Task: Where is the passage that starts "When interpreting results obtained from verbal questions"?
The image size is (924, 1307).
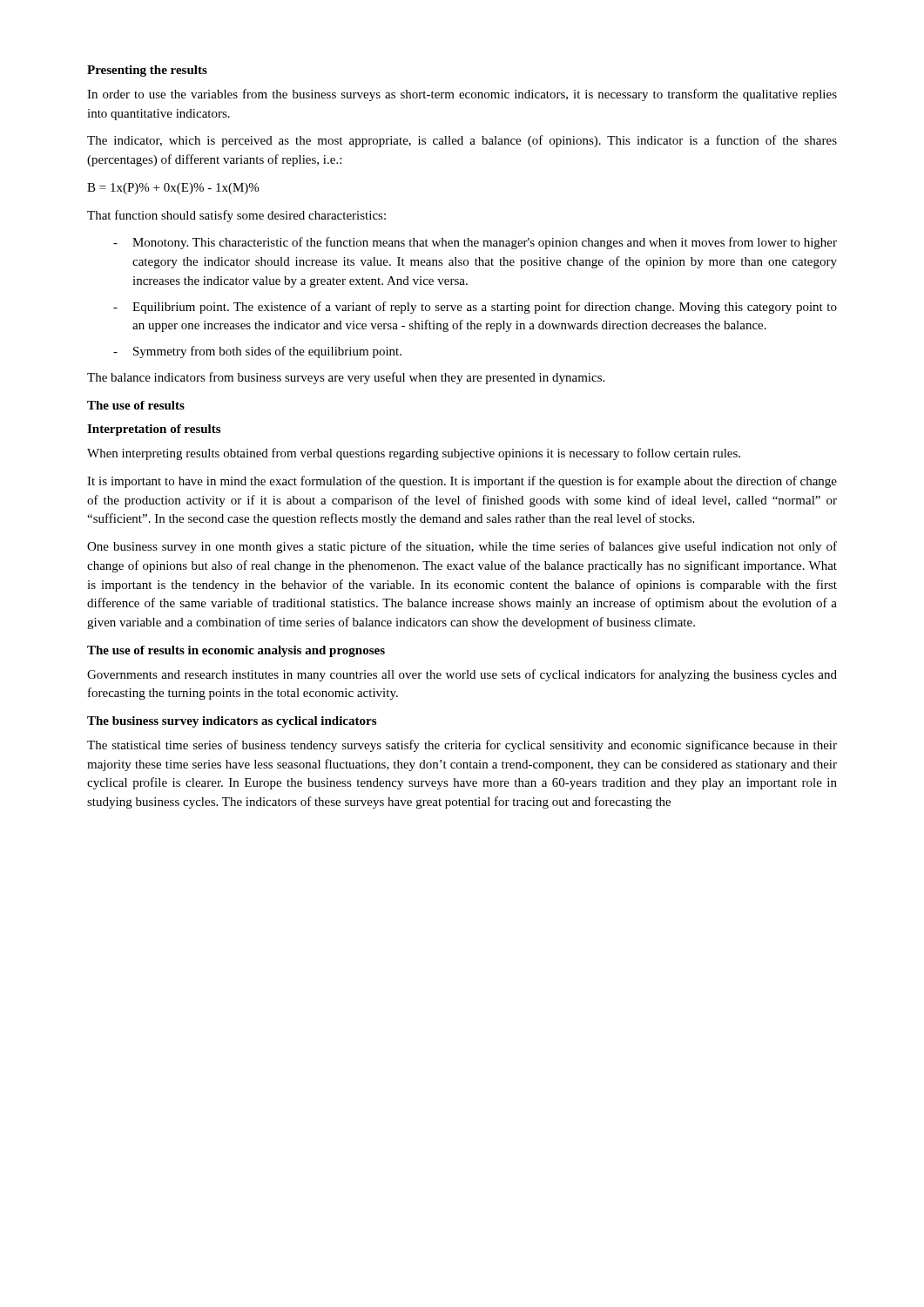Action: 414,453
